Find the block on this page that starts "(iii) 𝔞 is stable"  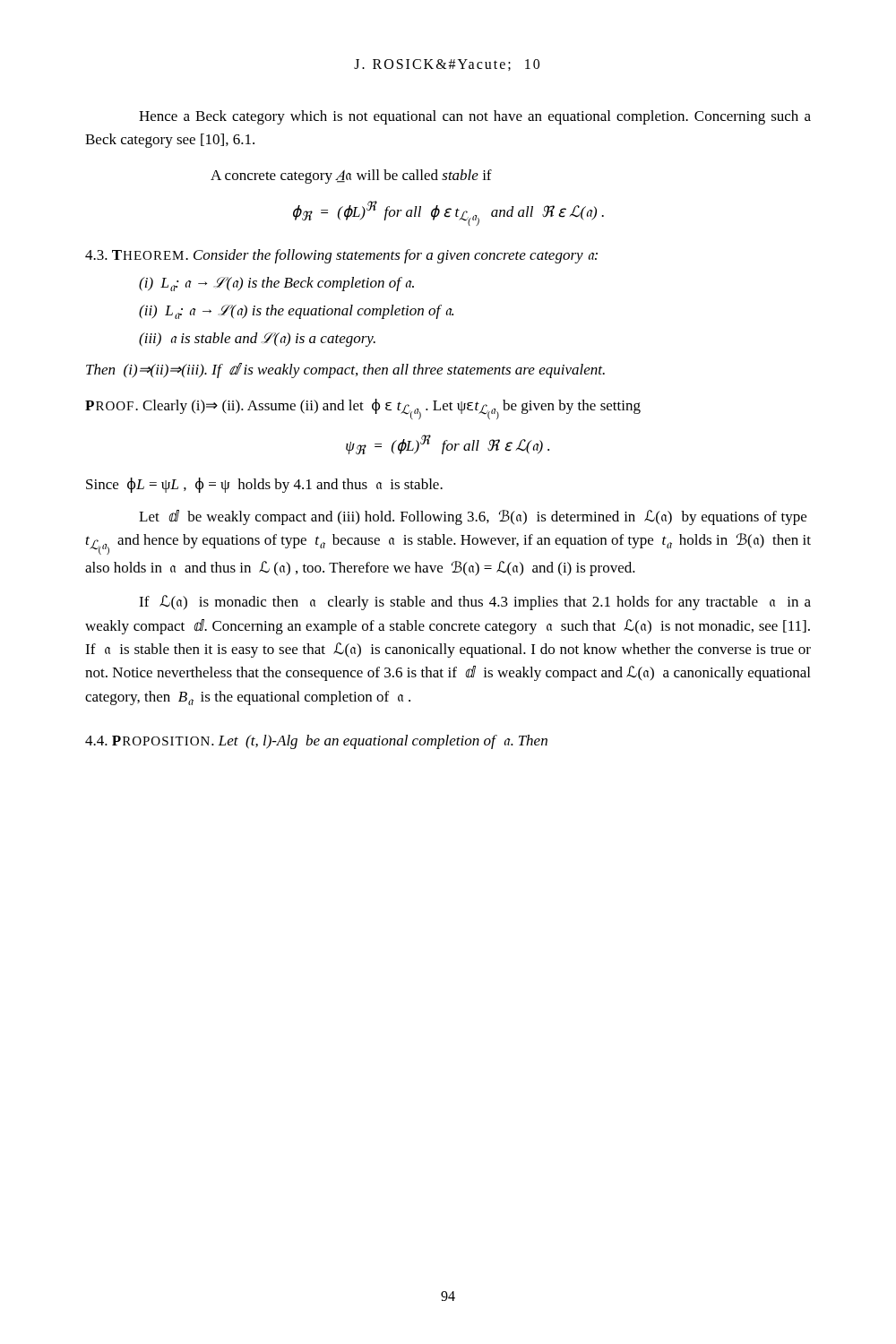258,338
